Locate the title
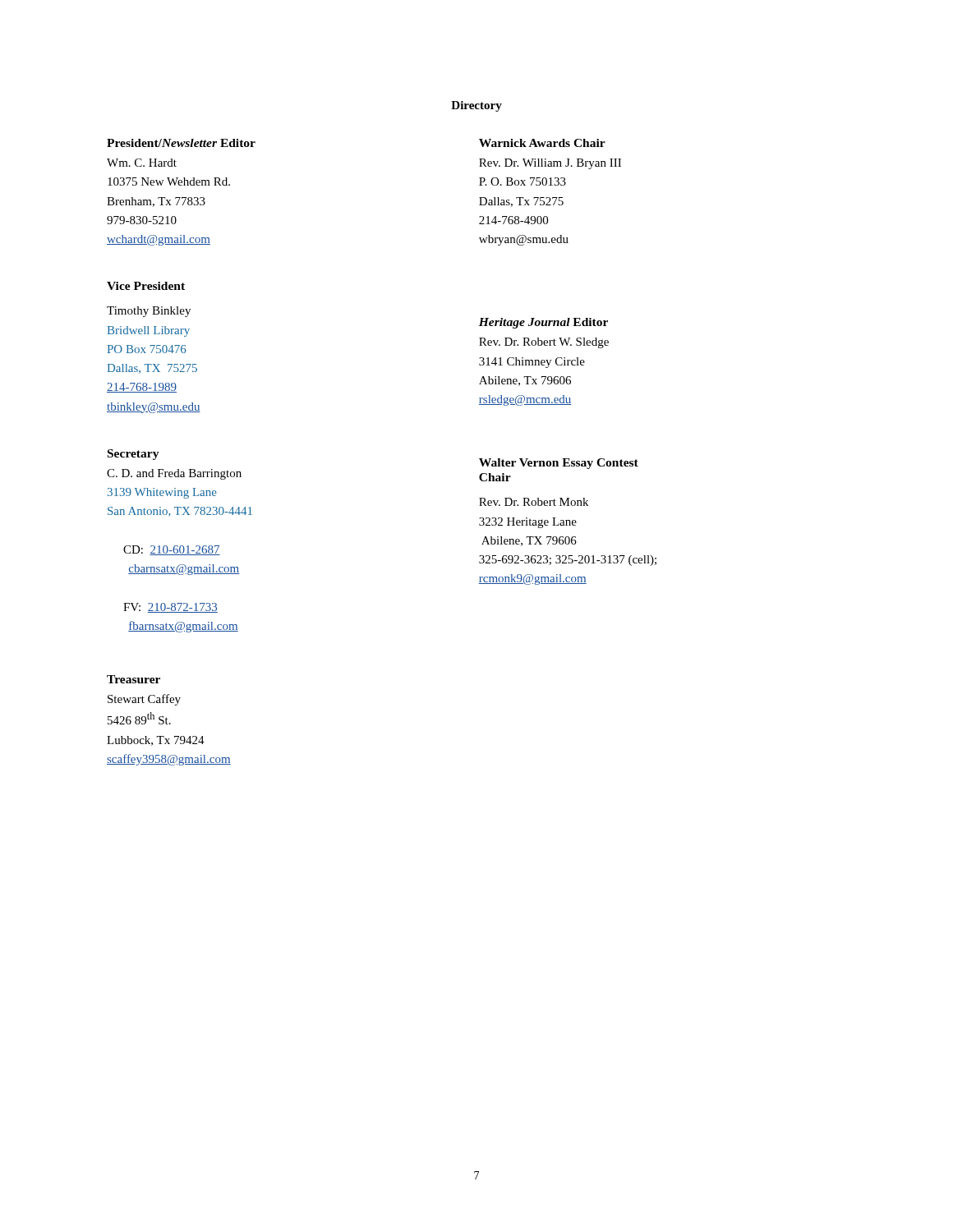 [476, 105]
